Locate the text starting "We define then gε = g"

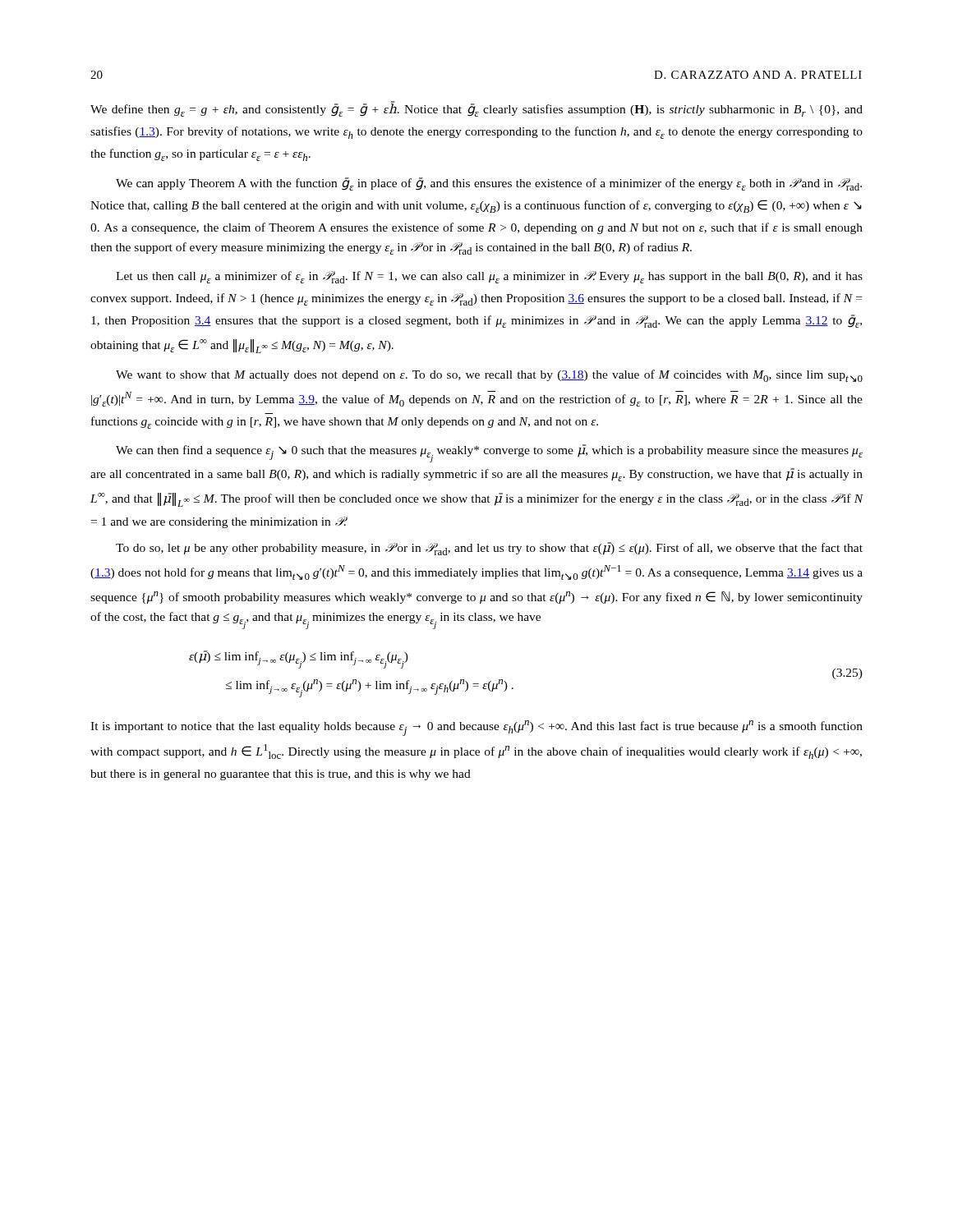(476, 133)
